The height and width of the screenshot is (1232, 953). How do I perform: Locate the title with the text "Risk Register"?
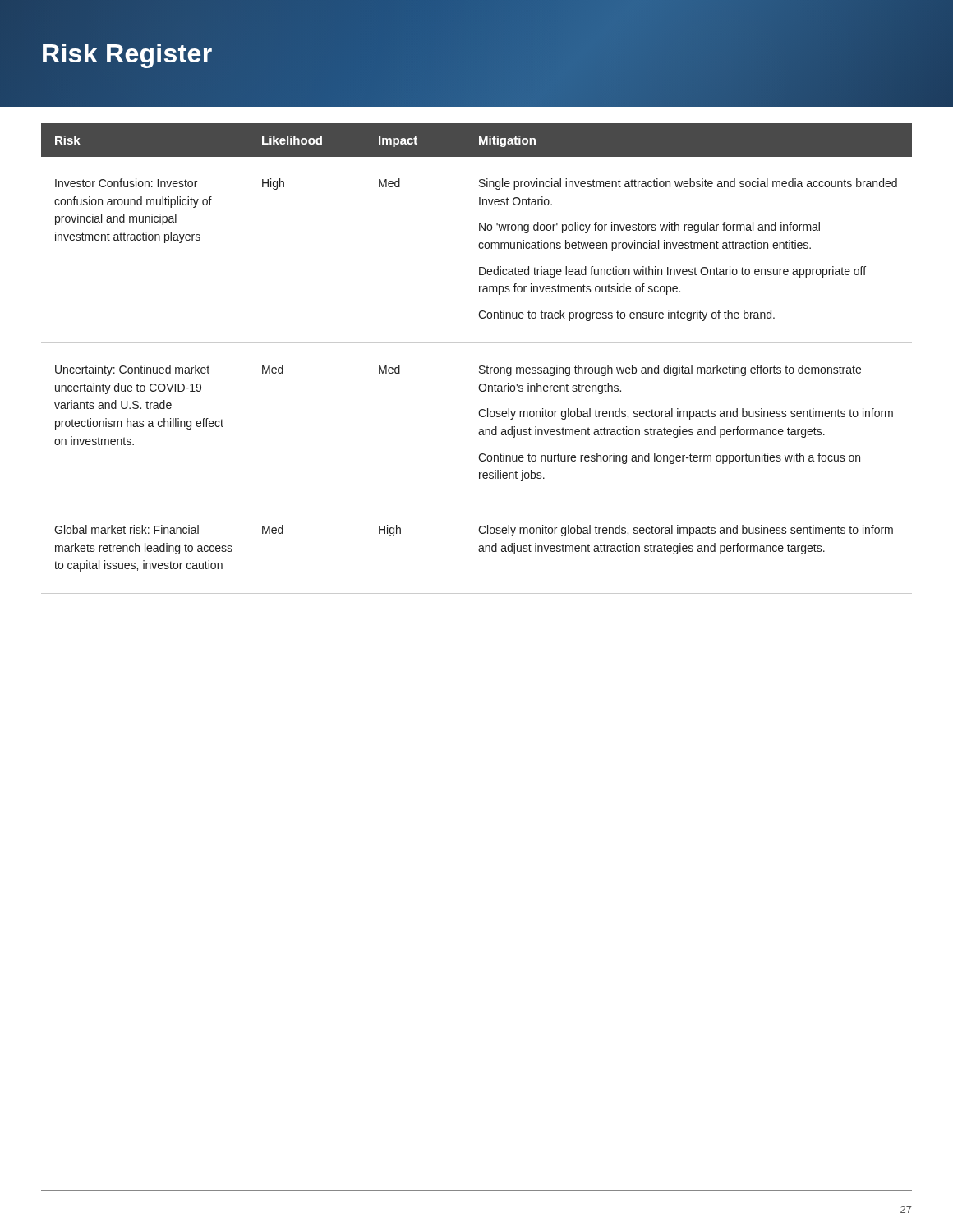tap(127, 56)
